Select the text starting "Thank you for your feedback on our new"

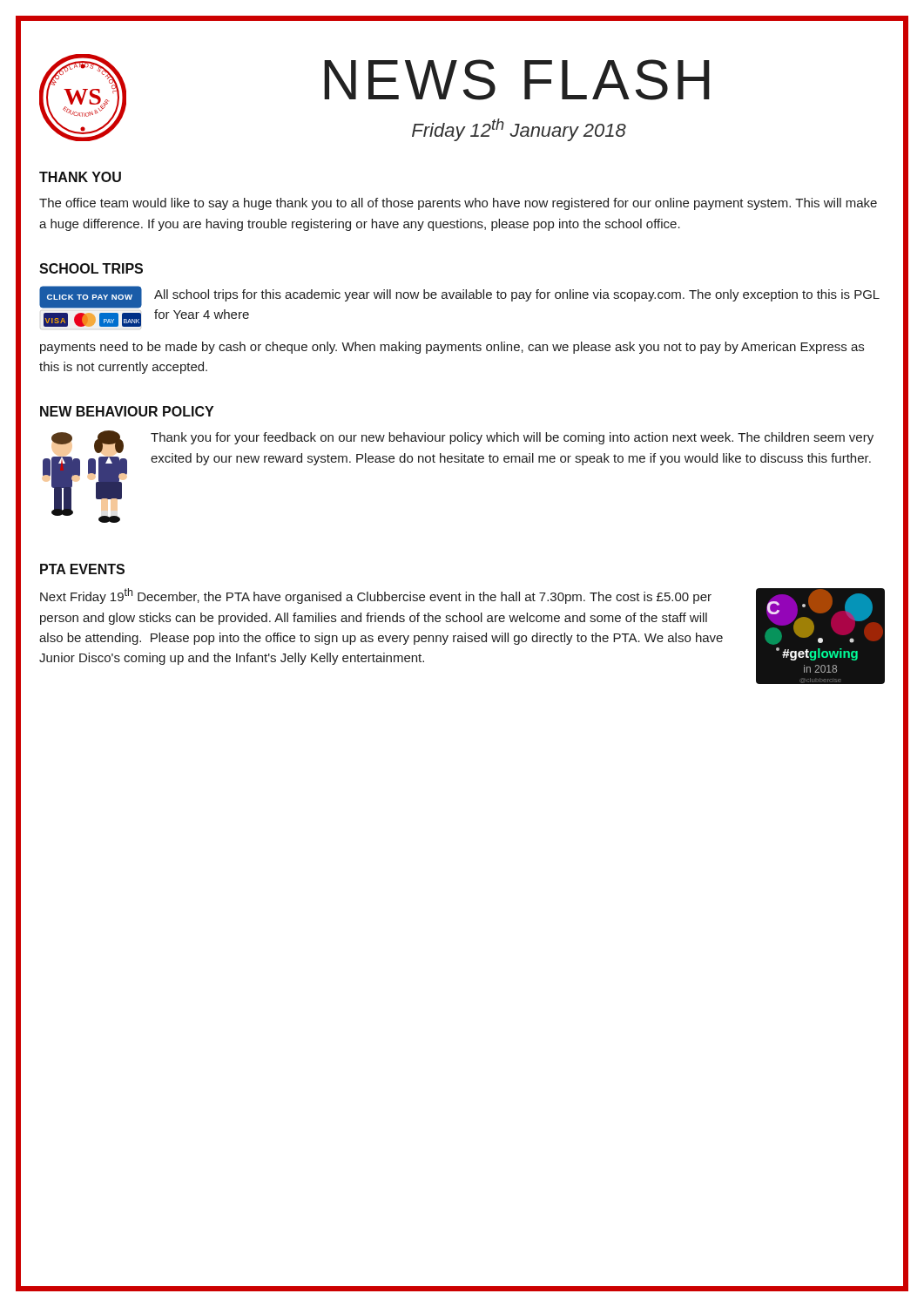[512, 447]
